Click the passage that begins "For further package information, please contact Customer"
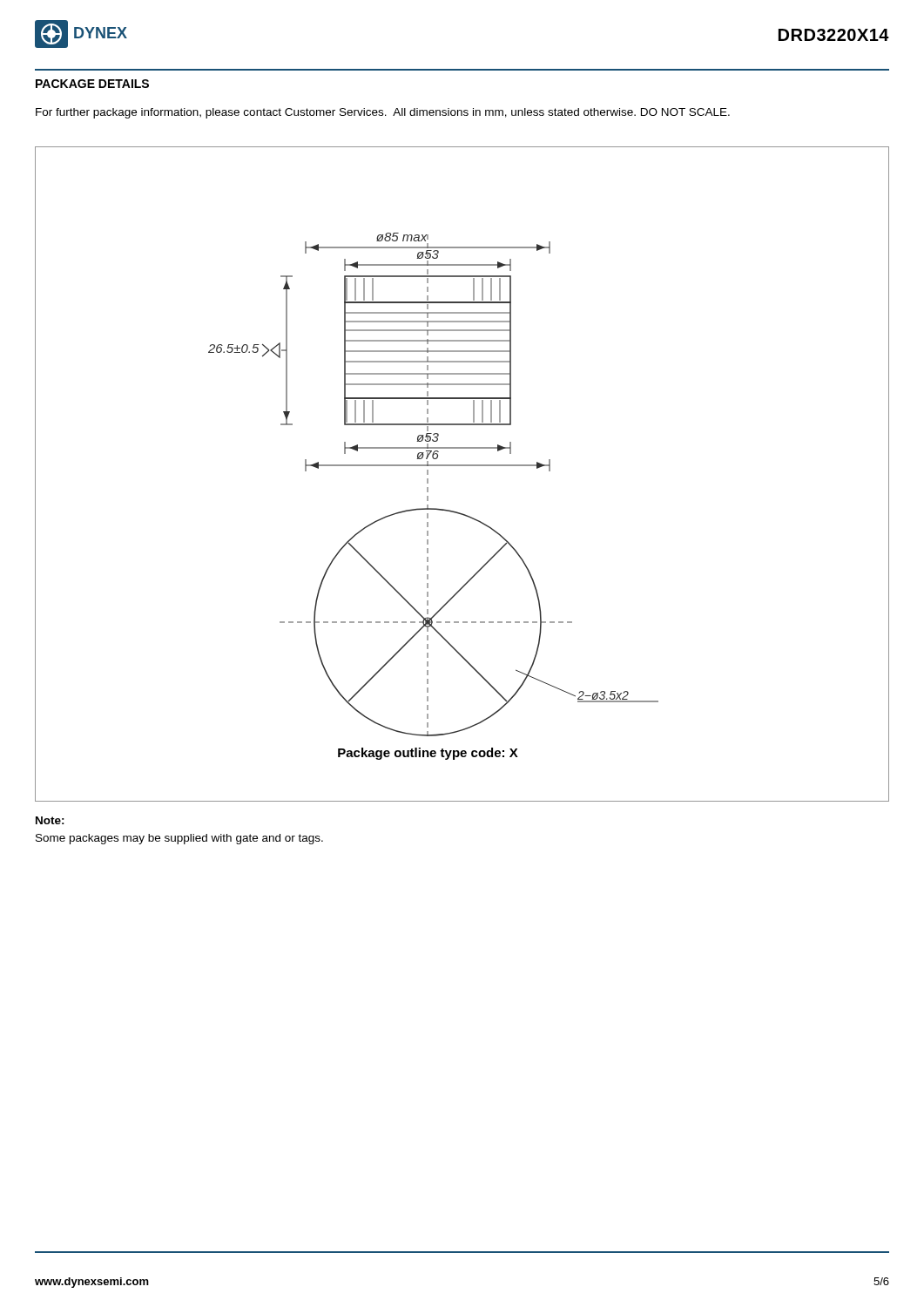 (x=383, y=112)
